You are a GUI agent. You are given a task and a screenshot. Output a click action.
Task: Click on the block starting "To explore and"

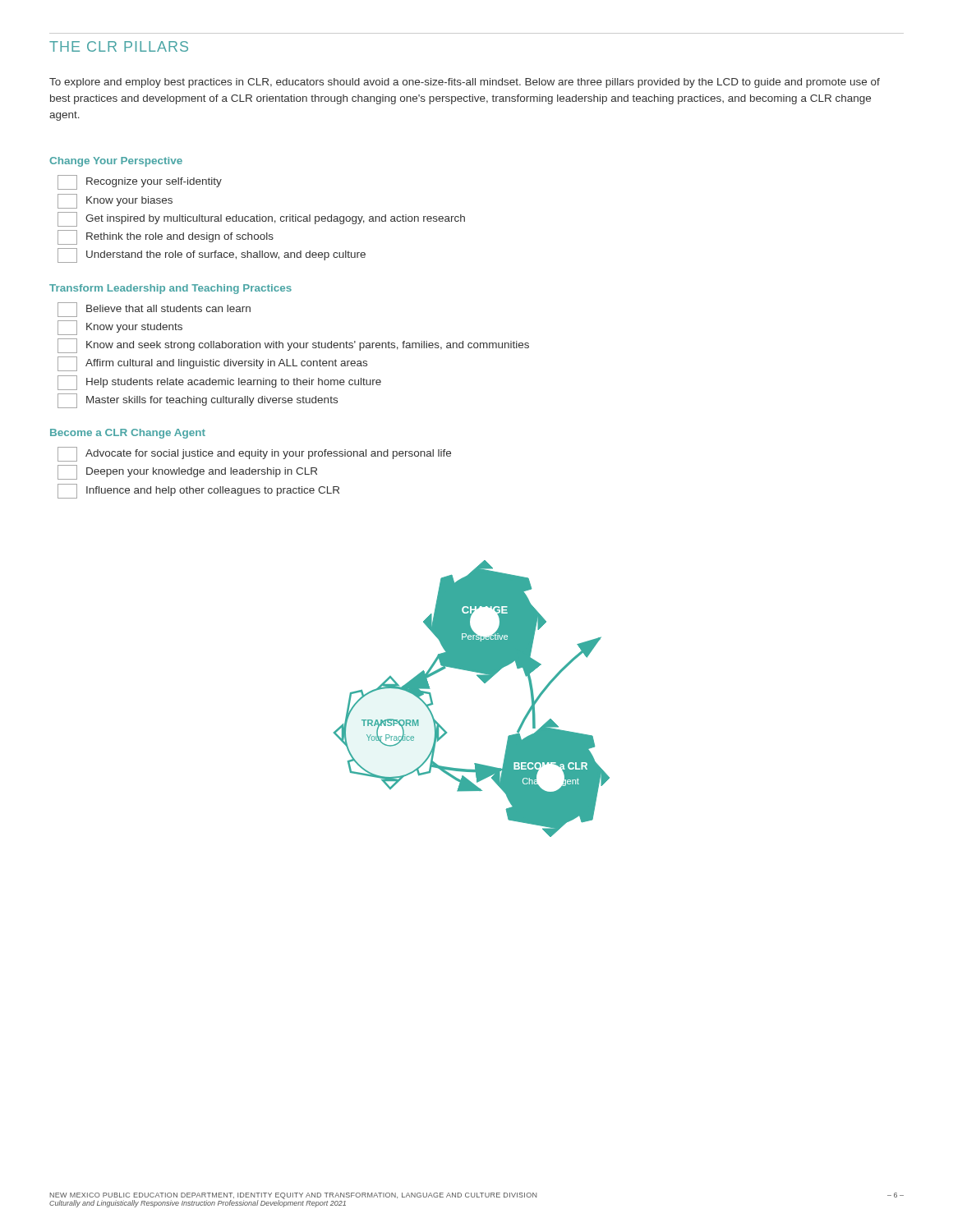pyautogui.click(x=476, y=98)
